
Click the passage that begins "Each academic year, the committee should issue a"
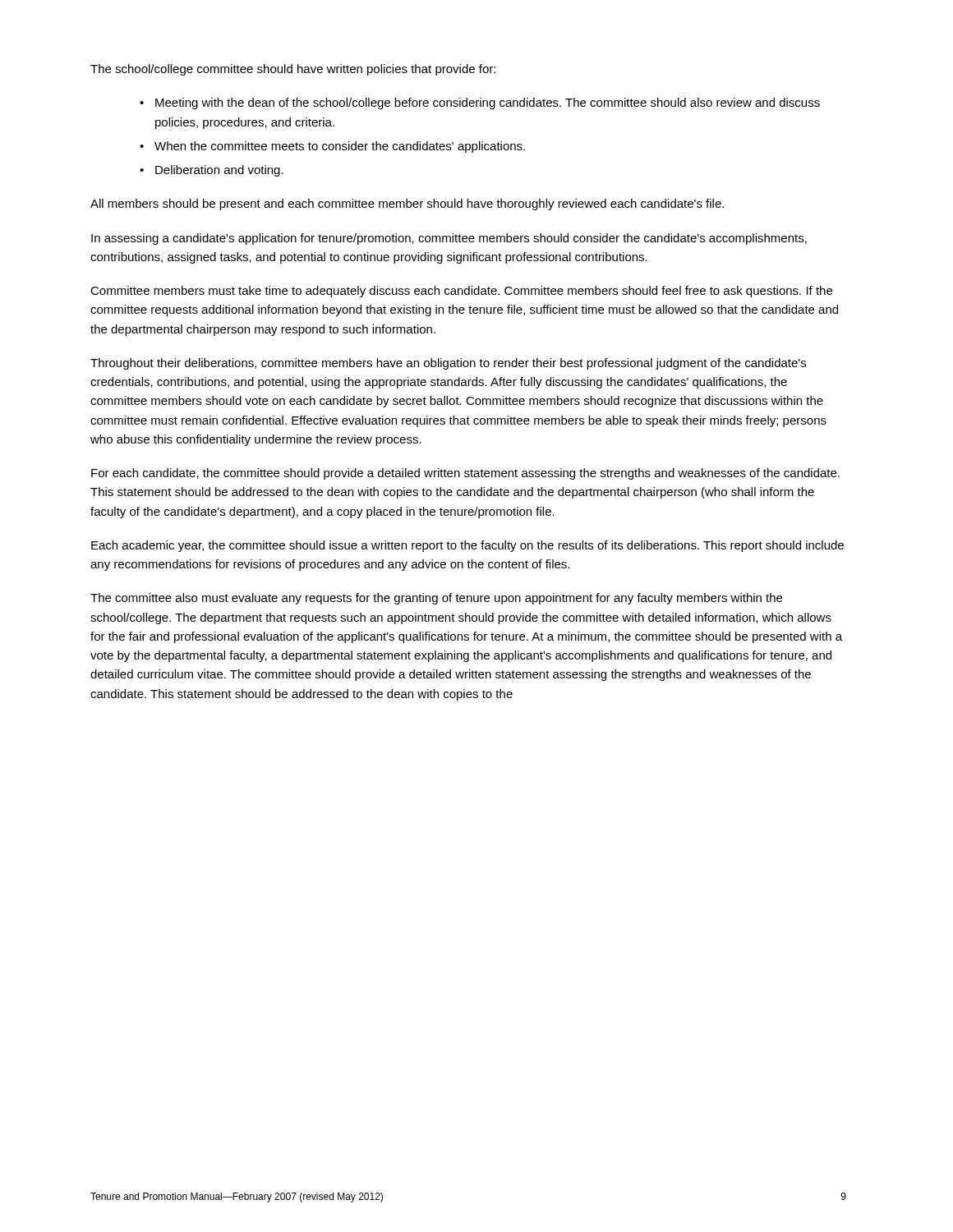click(x=467, y=554)
